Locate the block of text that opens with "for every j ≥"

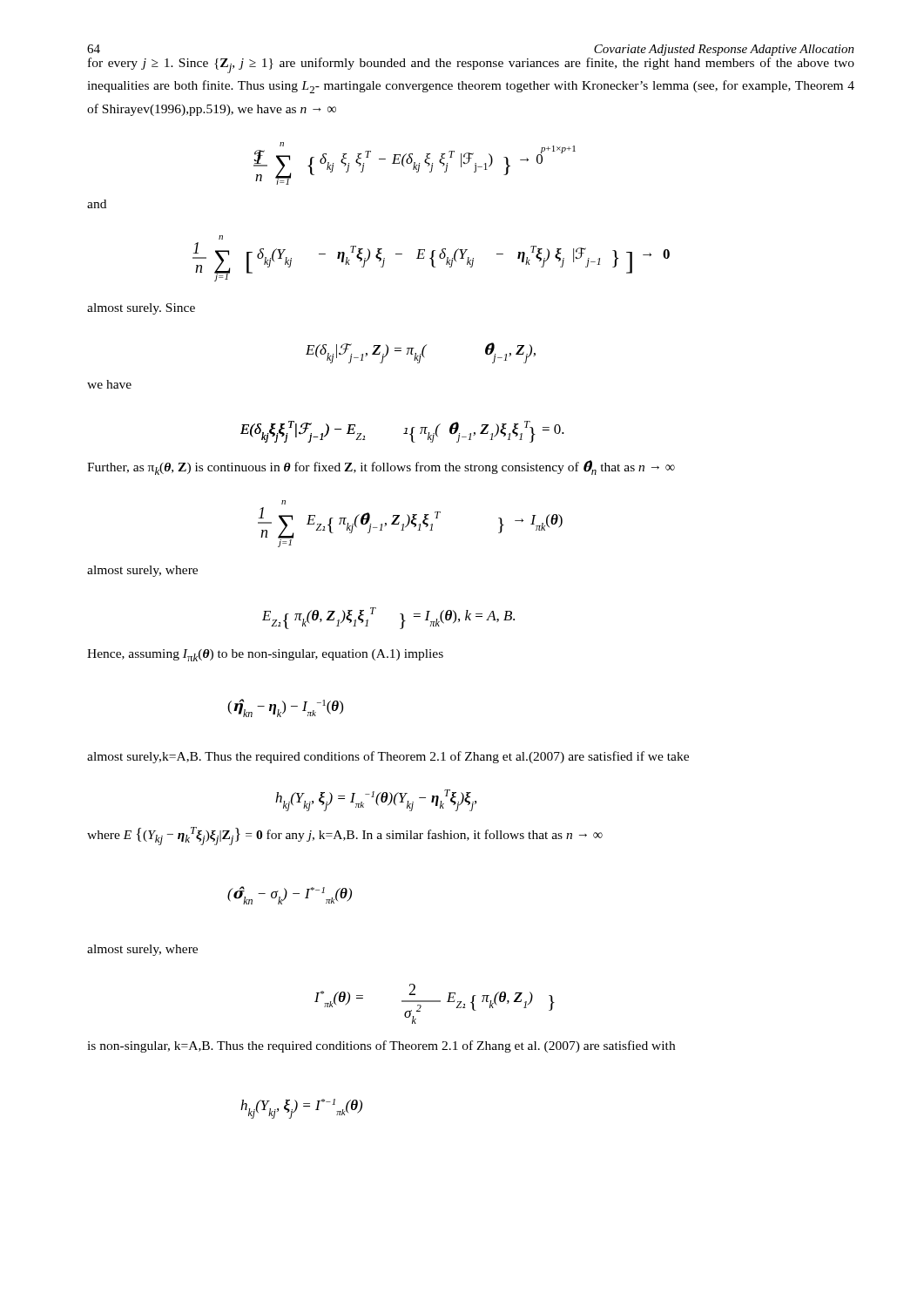(x=471, y=85)
